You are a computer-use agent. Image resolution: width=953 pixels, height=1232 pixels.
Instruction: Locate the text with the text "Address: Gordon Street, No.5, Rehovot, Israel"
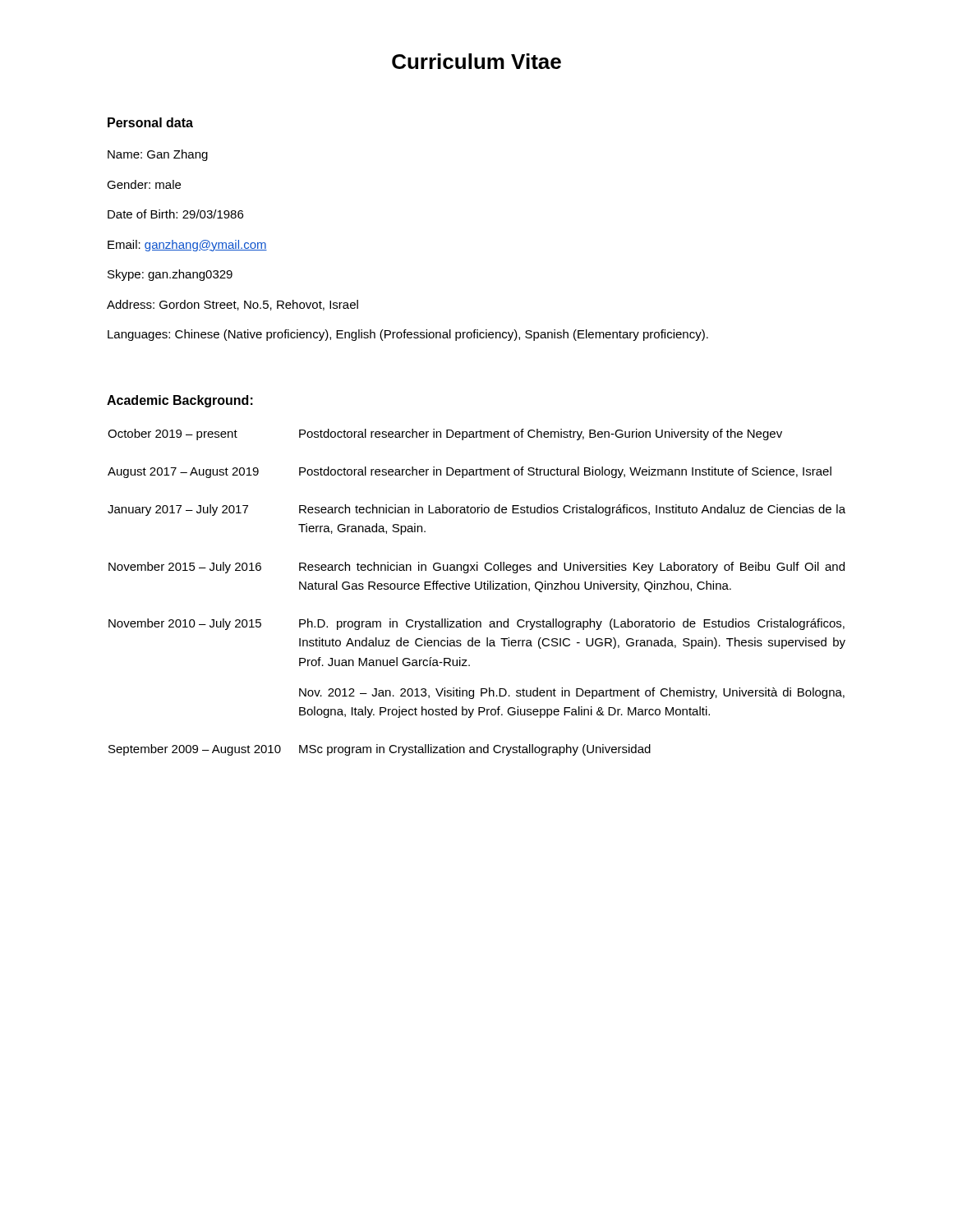click(x=233, y=304)
